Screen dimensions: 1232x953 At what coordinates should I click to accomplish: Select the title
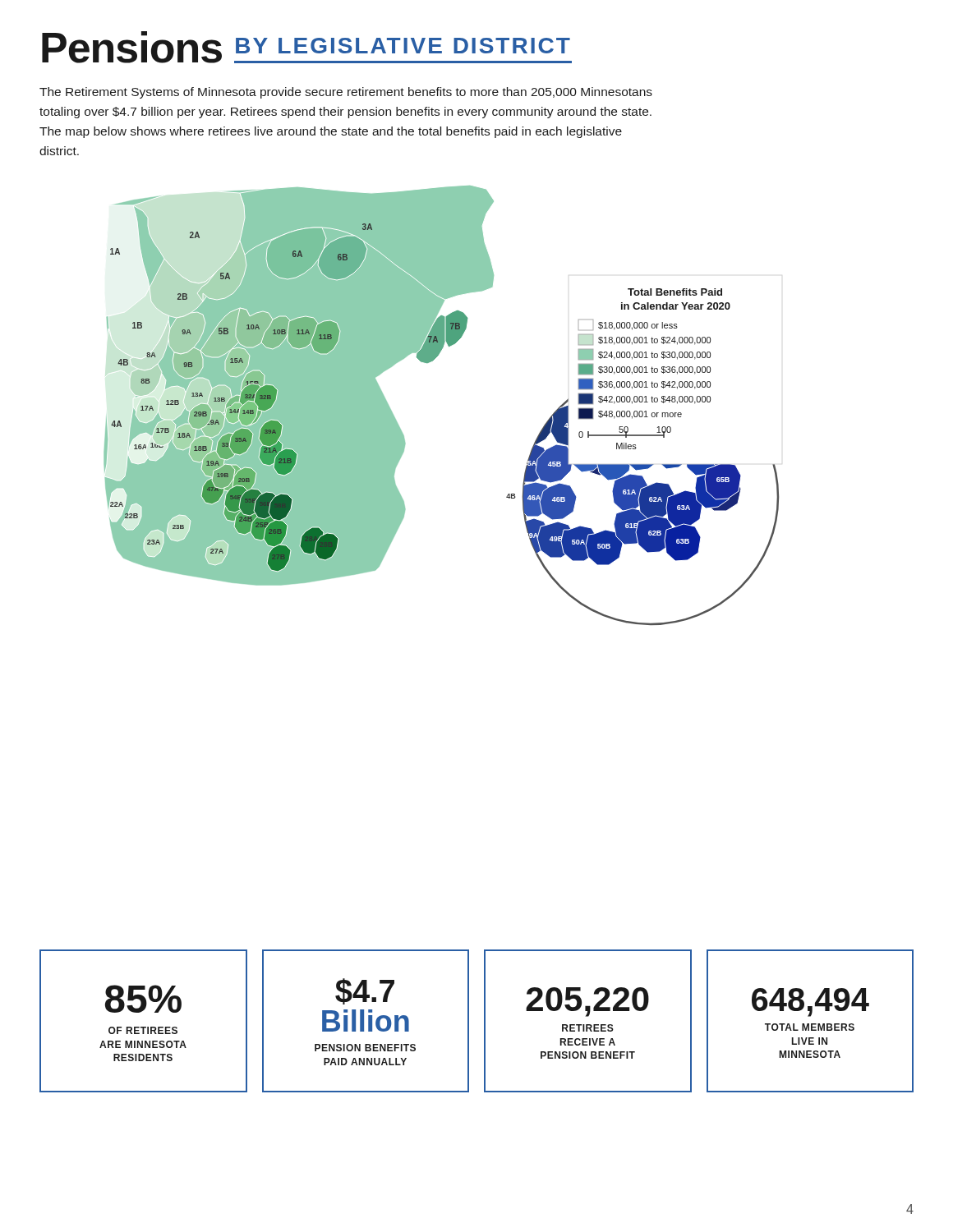306,48
